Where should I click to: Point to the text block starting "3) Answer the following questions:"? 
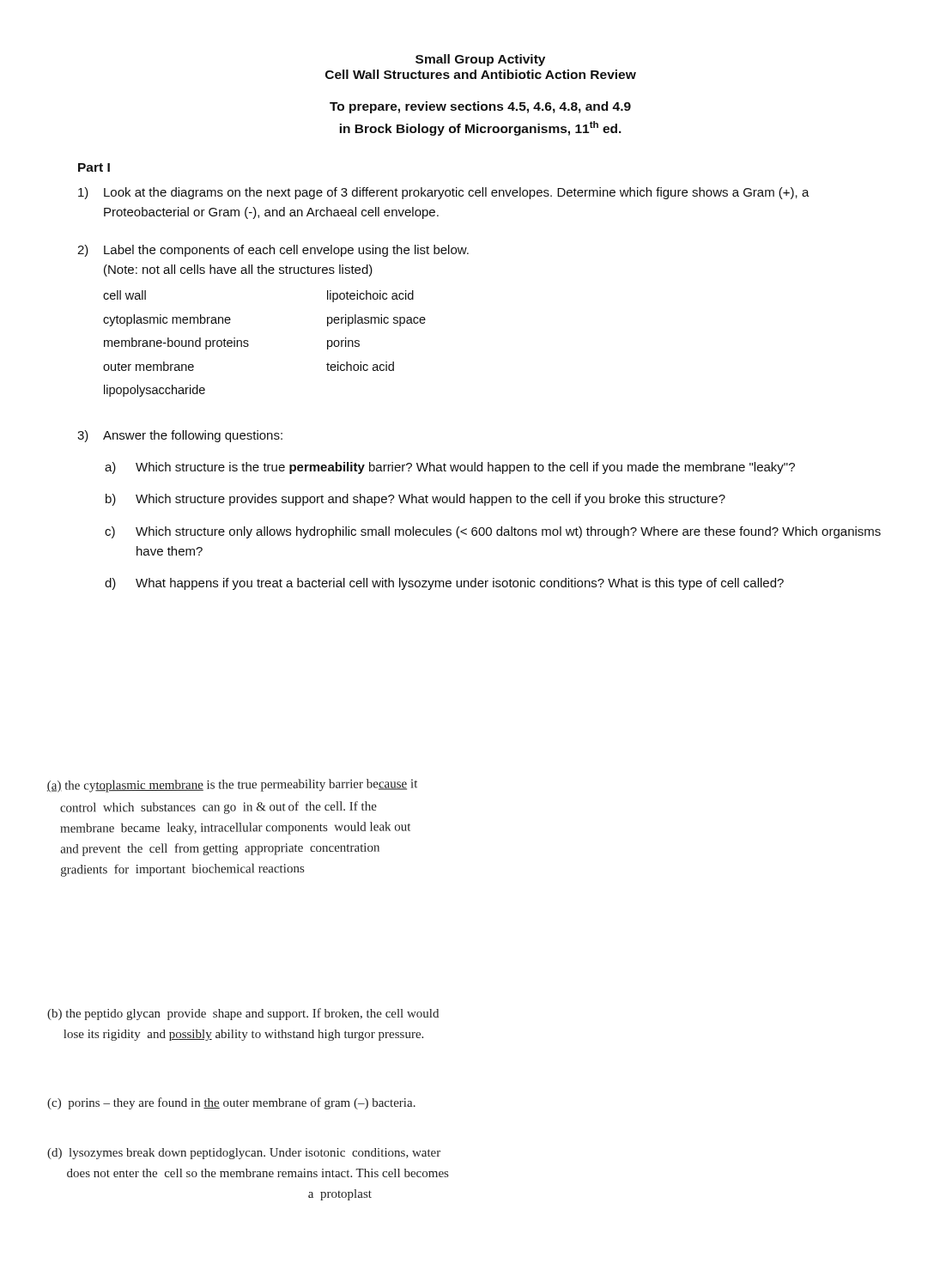click(180, 435)
